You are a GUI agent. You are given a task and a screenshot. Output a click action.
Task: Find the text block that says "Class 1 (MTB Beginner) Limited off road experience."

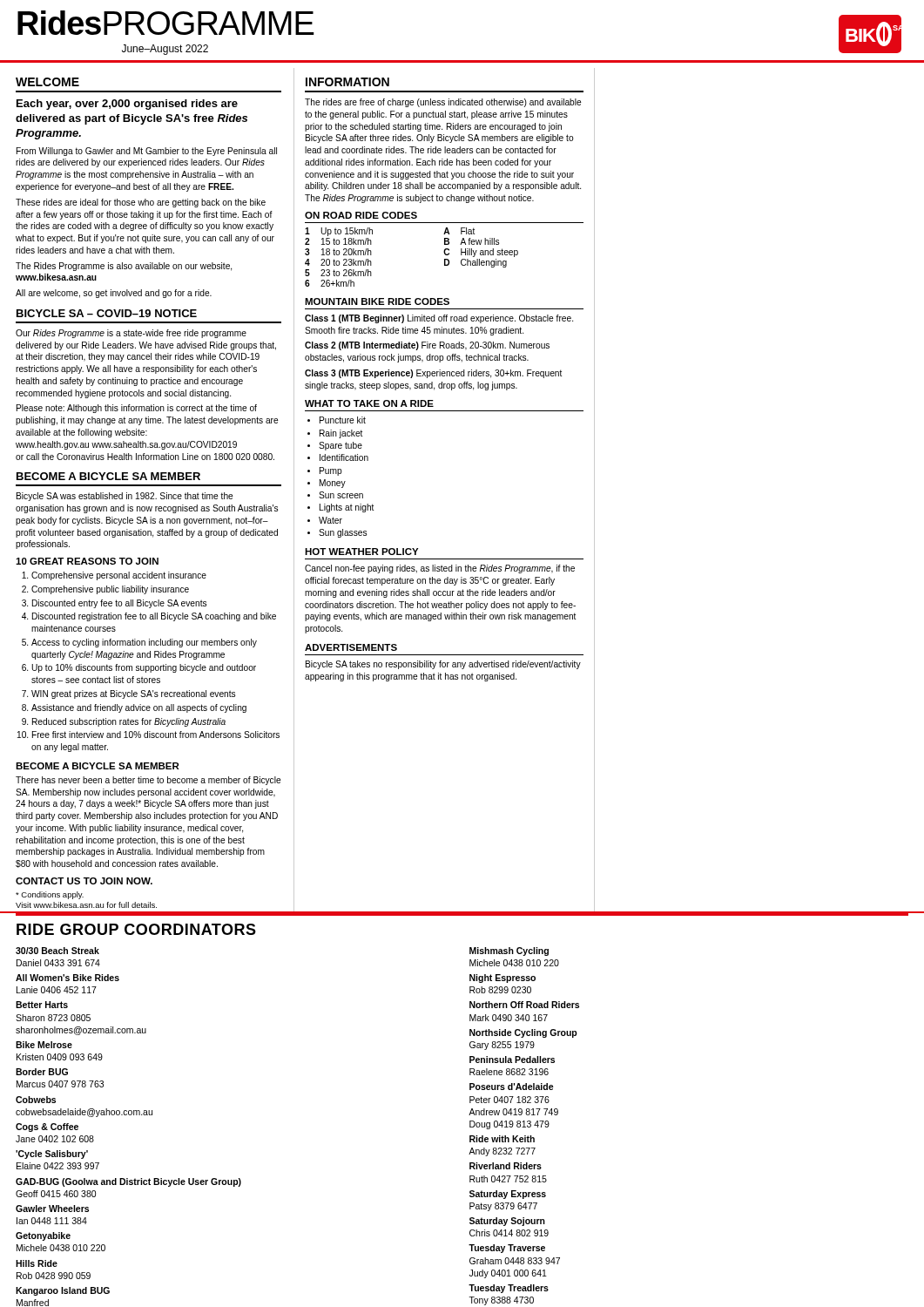(439, 324)
